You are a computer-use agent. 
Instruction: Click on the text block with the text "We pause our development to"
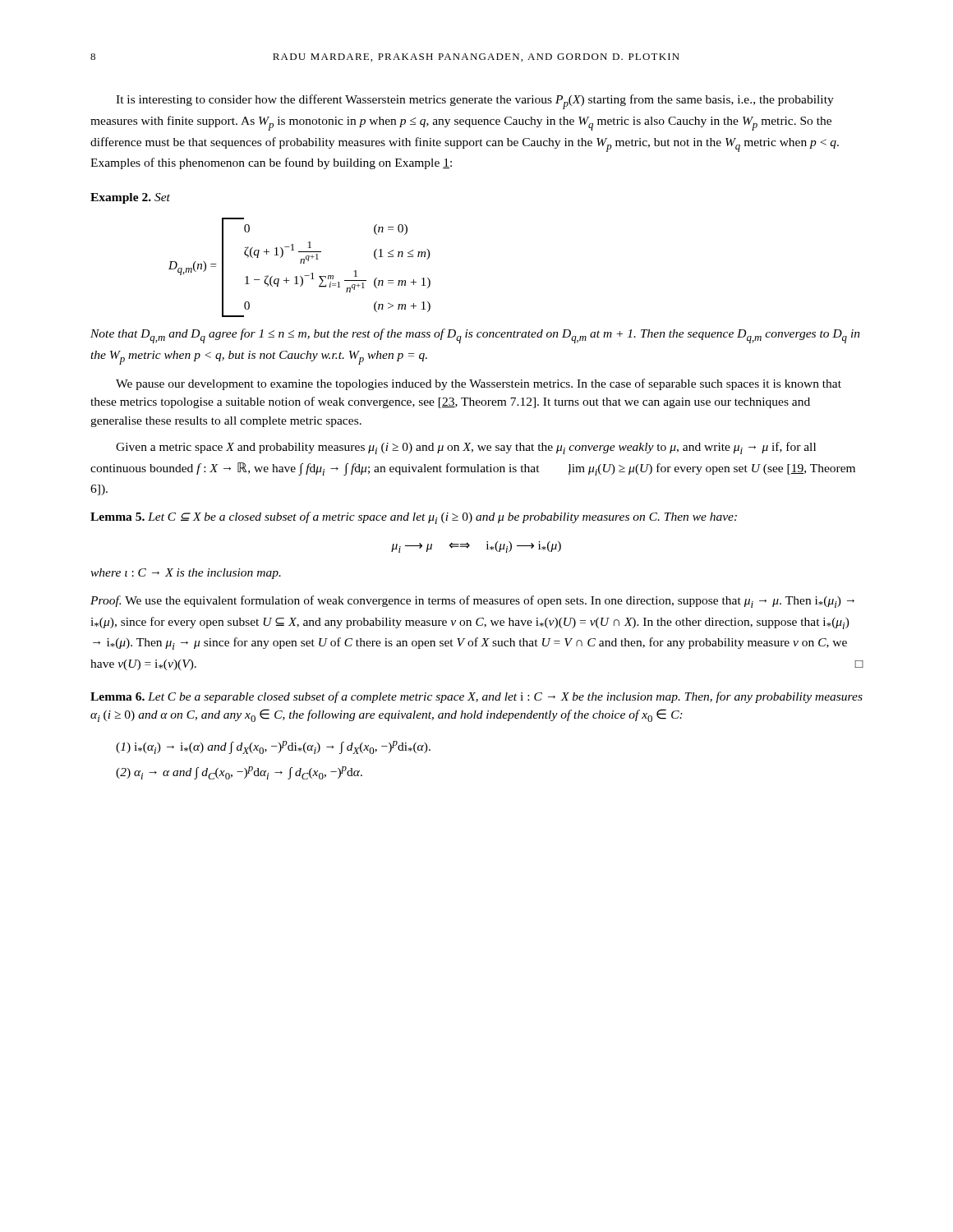[x=476, y=402]
